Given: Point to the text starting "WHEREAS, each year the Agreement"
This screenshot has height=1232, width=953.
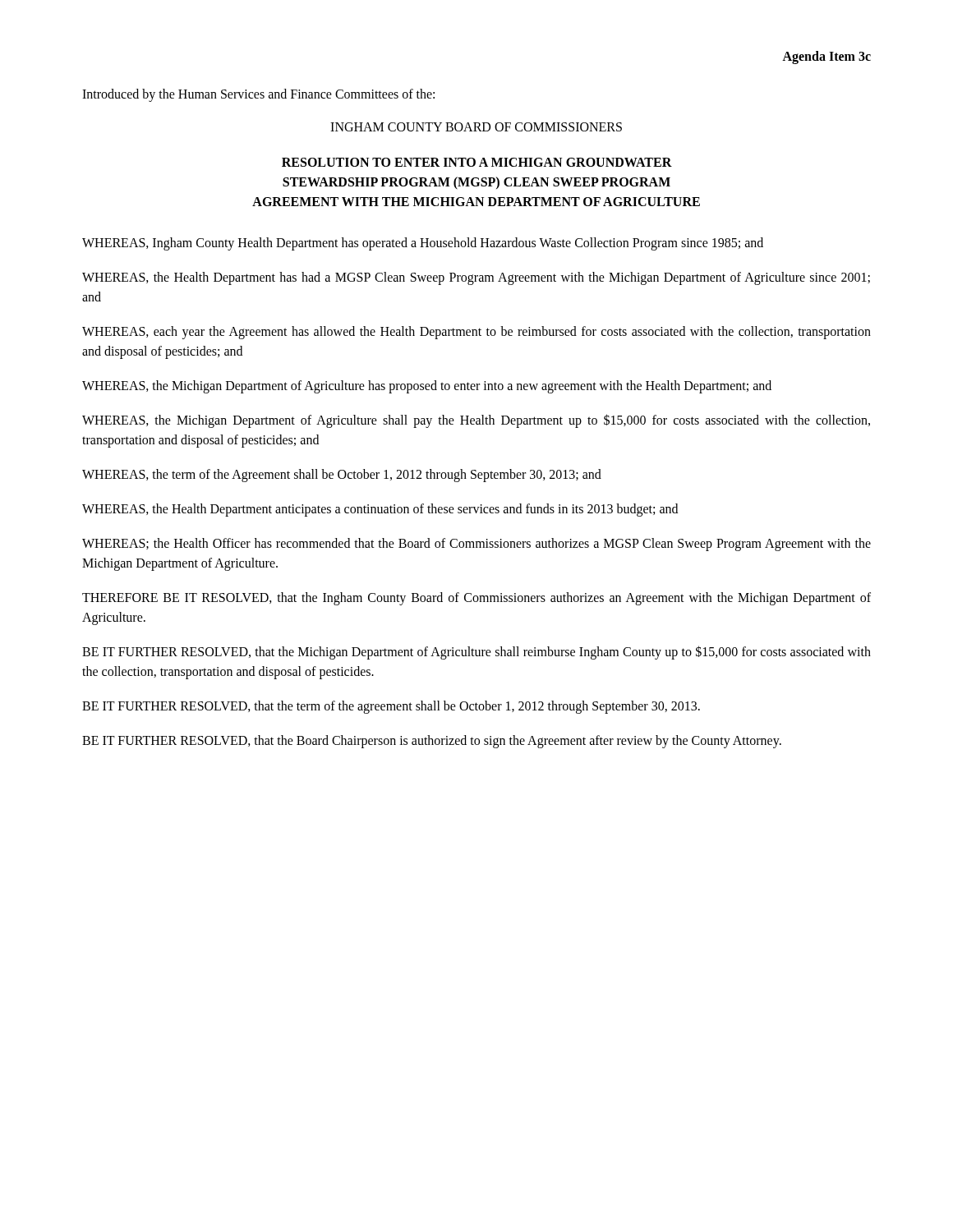Looking at the screenshot, I should (x=476, y=341).
